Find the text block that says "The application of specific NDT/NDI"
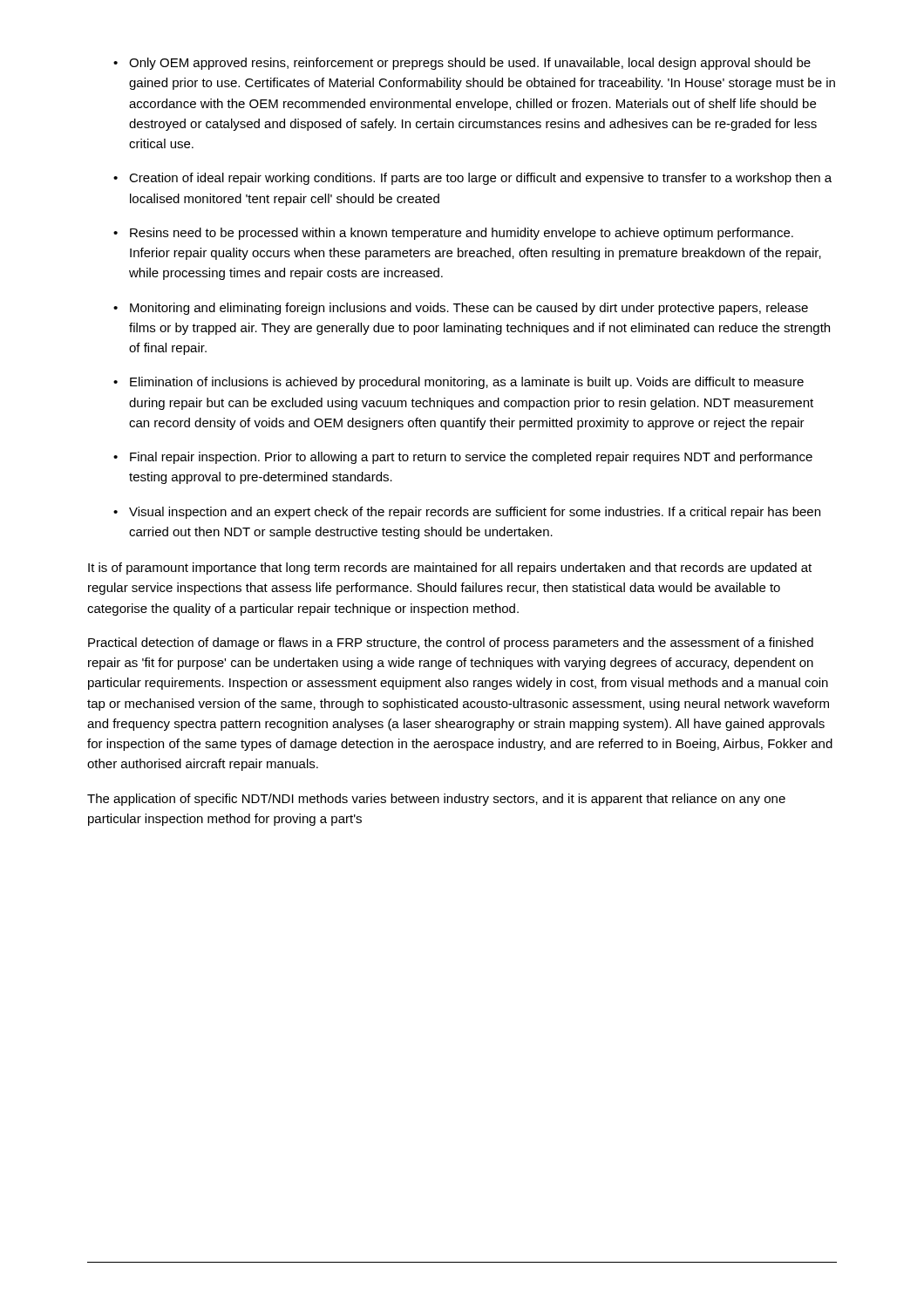The height and width of the screenshot is (1308, 924). (436, 808)
